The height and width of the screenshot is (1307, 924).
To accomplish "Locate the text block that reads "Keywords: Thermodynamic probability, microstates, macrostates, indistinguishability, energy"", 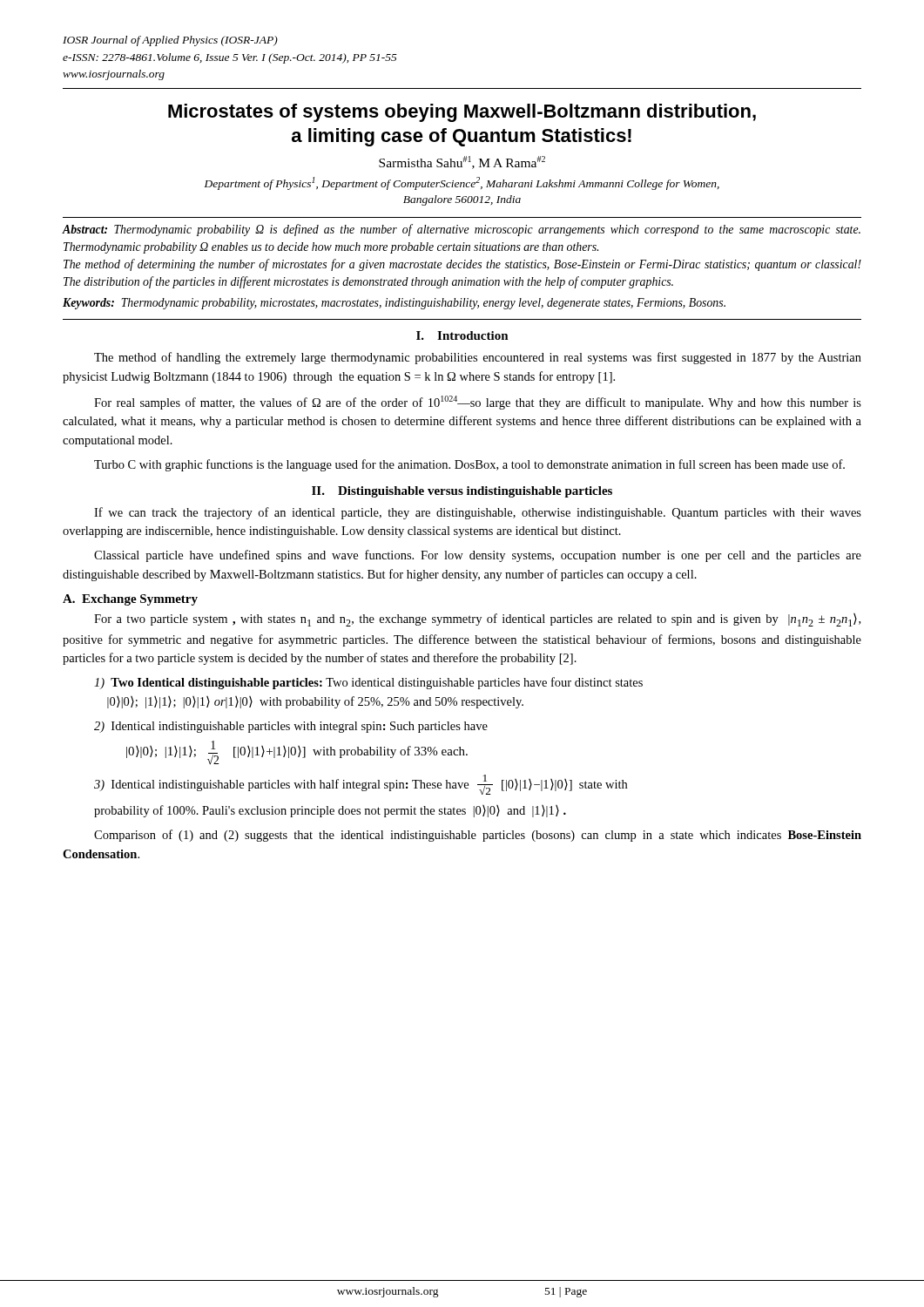I will coord(395,303).
